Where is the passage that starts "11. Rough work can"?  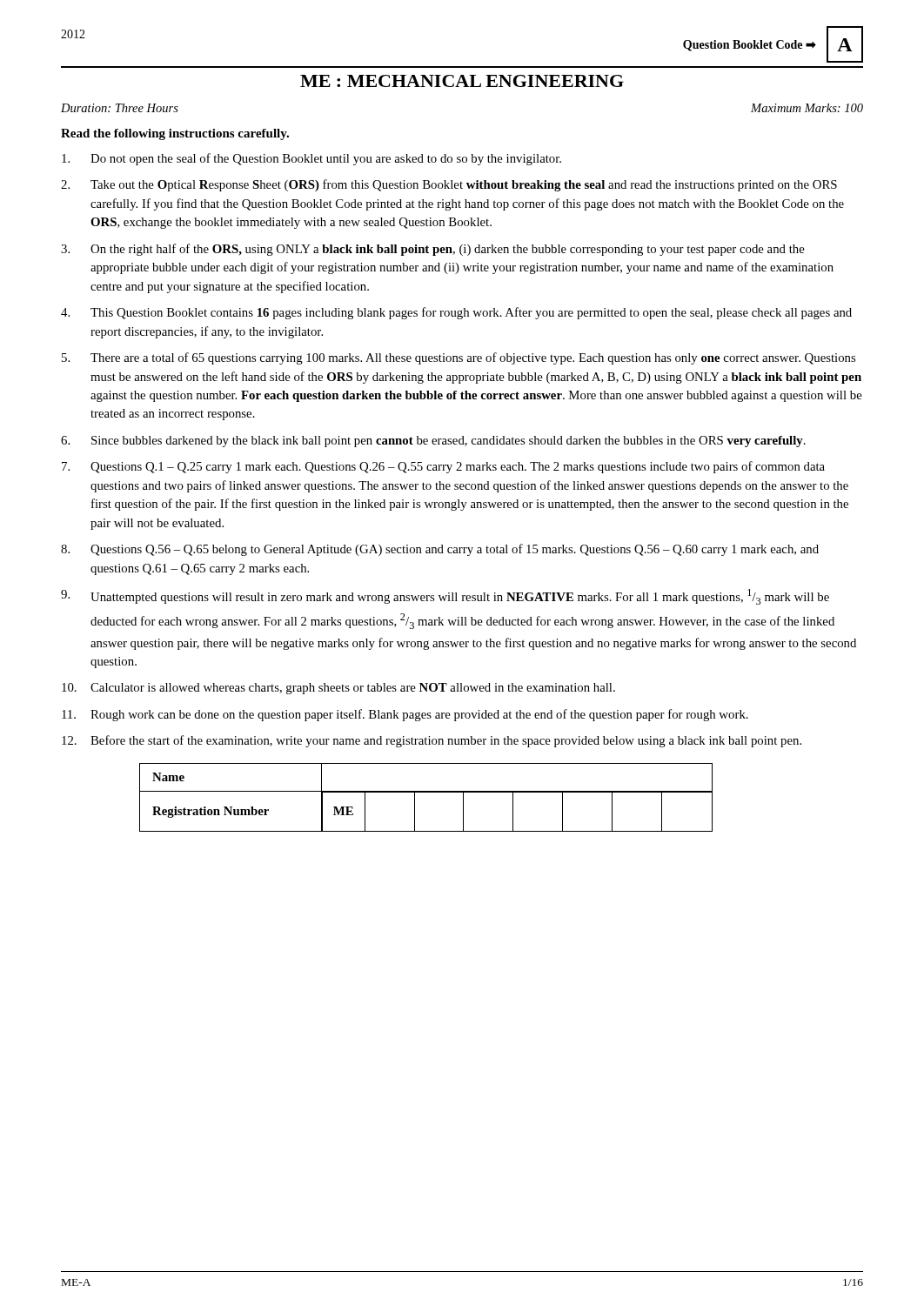click(462, 715)
